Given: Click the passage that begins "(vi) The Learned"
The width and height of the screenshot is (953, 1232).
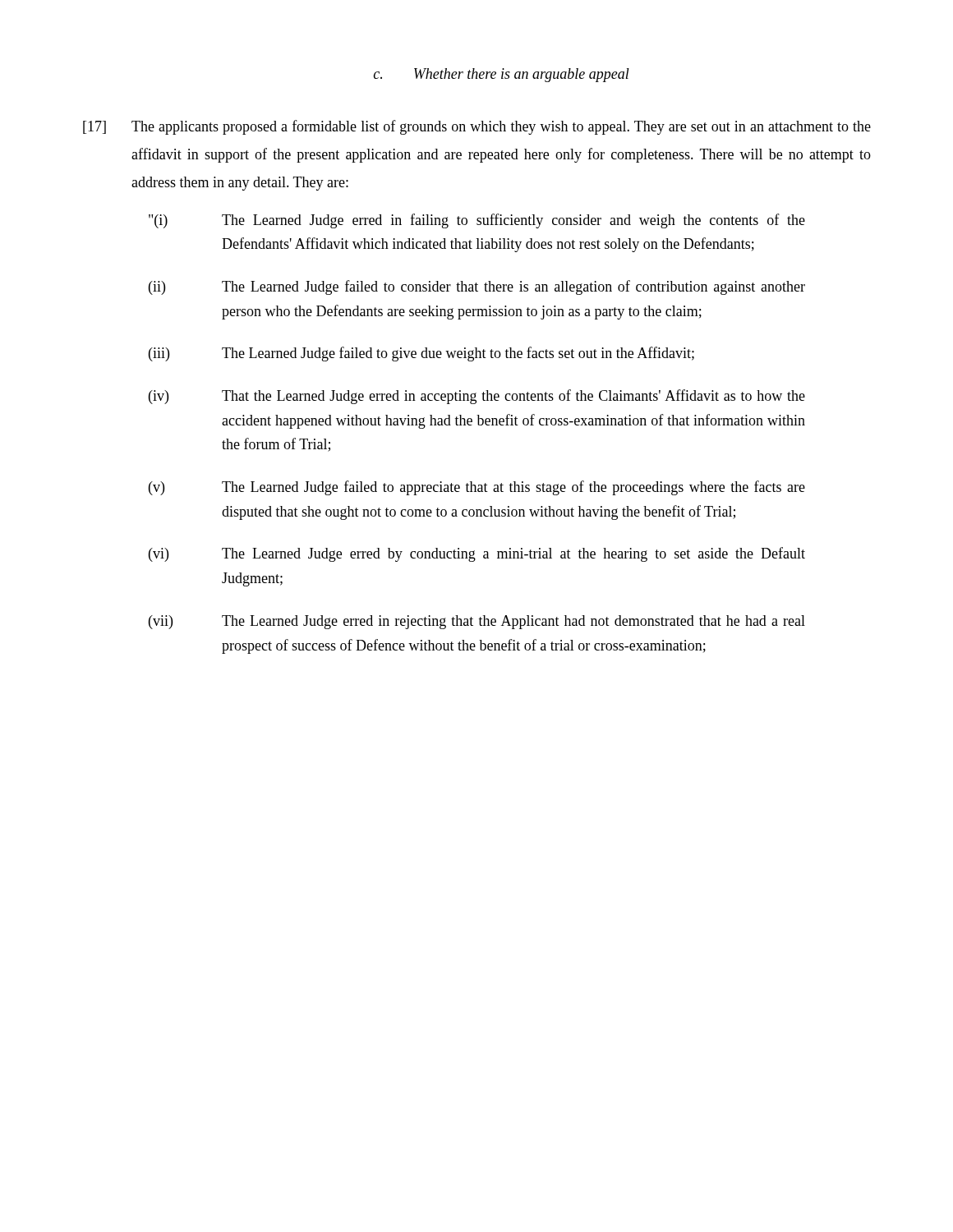Looking at the screenshot, I should [x=476, y=567].
